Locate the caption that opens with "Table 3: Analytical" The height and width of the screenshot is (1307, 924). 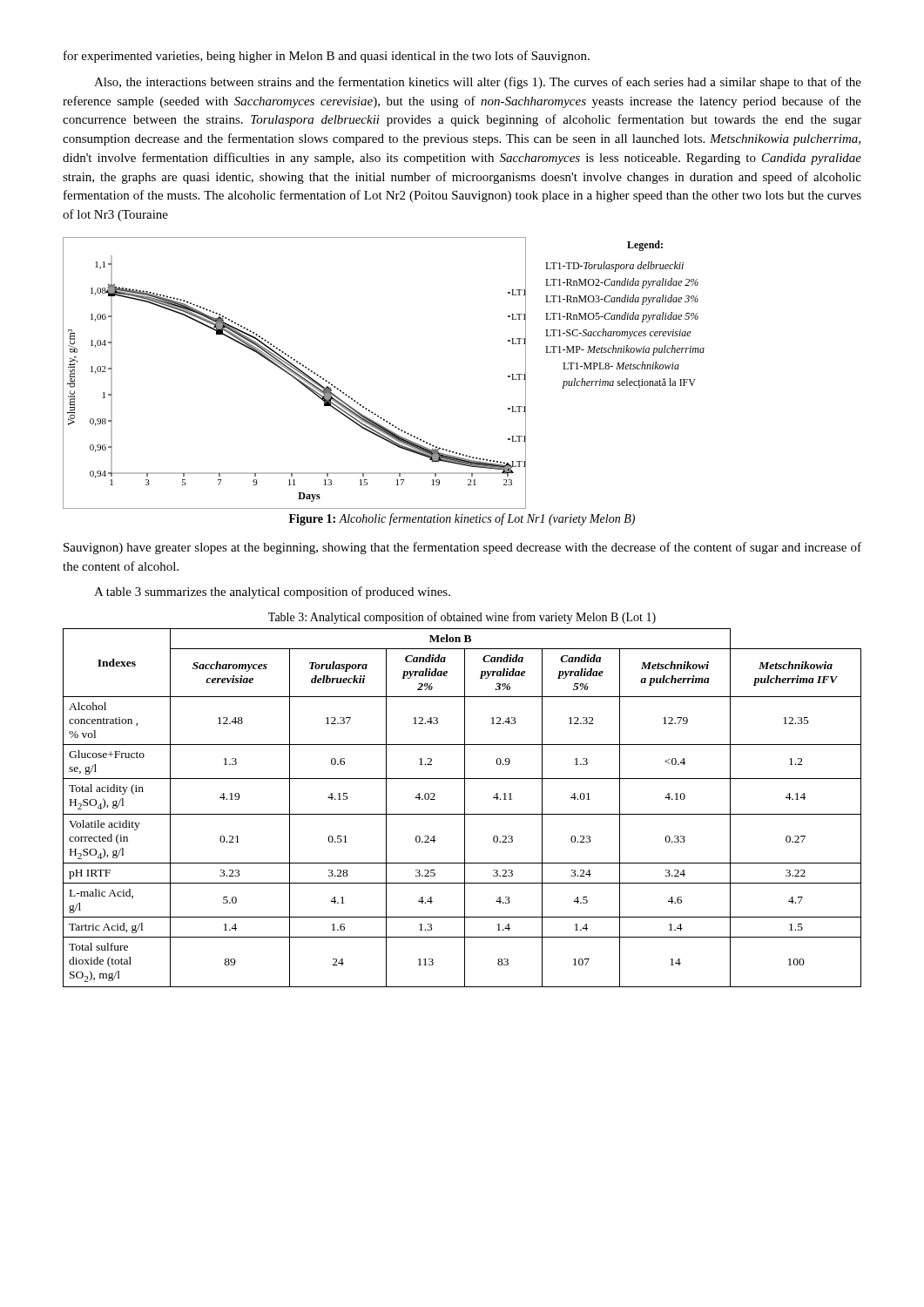click(x=462, y=617)
